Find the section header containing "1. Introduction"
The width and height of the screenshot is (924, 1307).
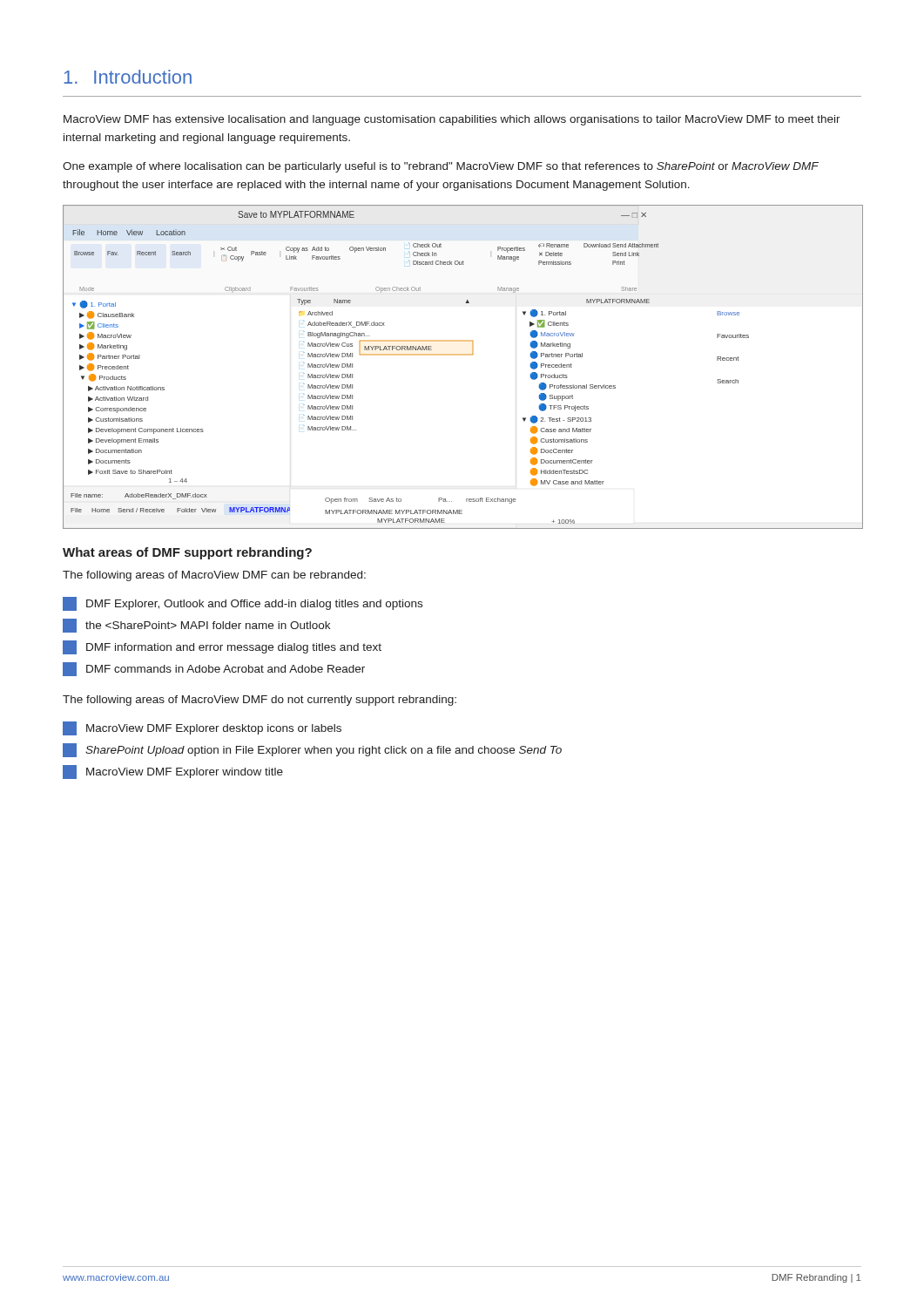[128, 78]
